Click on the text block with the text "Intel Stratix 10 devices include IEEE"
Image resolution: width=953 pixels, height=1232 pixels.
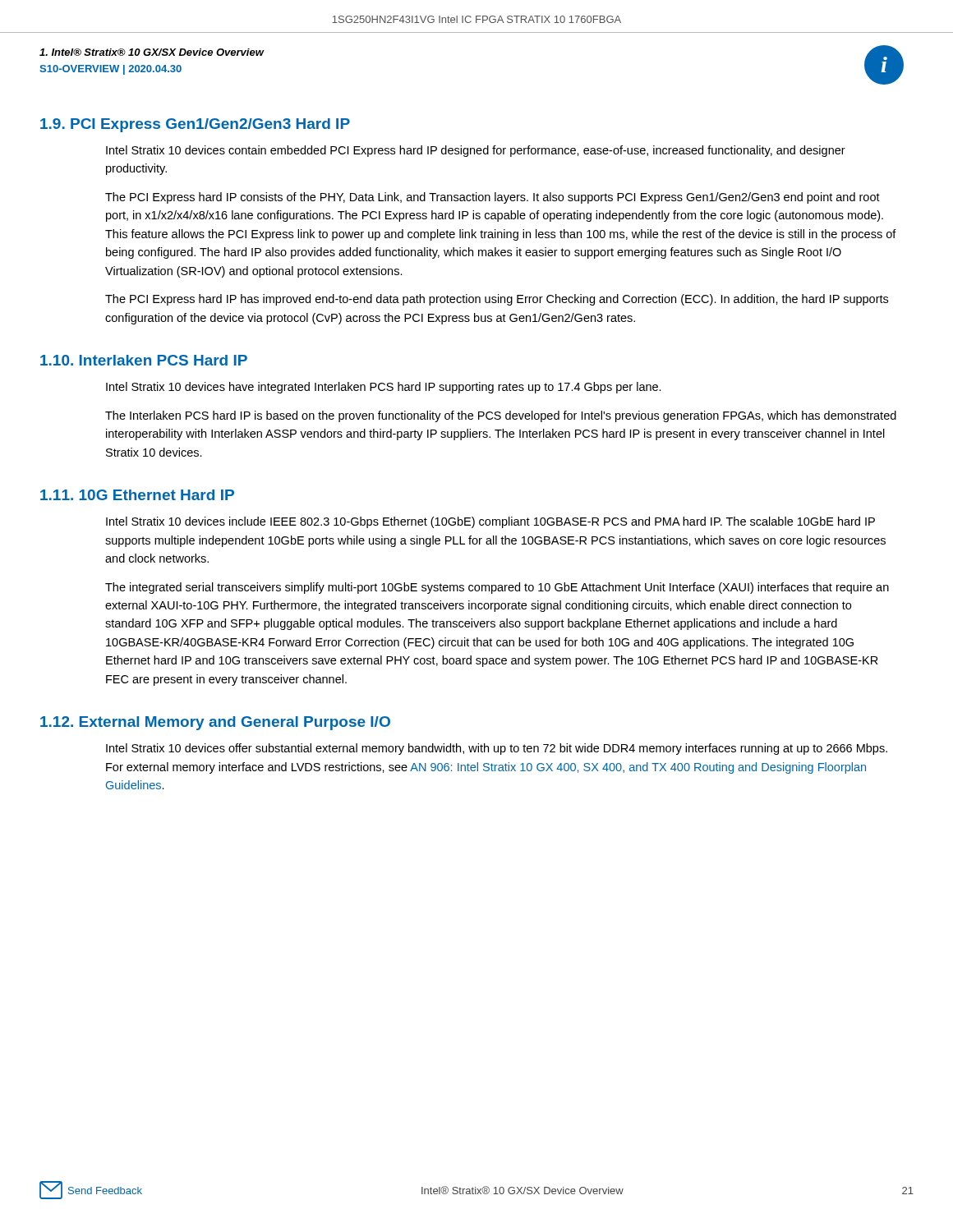pyautogui.click(x=496, y=540)
